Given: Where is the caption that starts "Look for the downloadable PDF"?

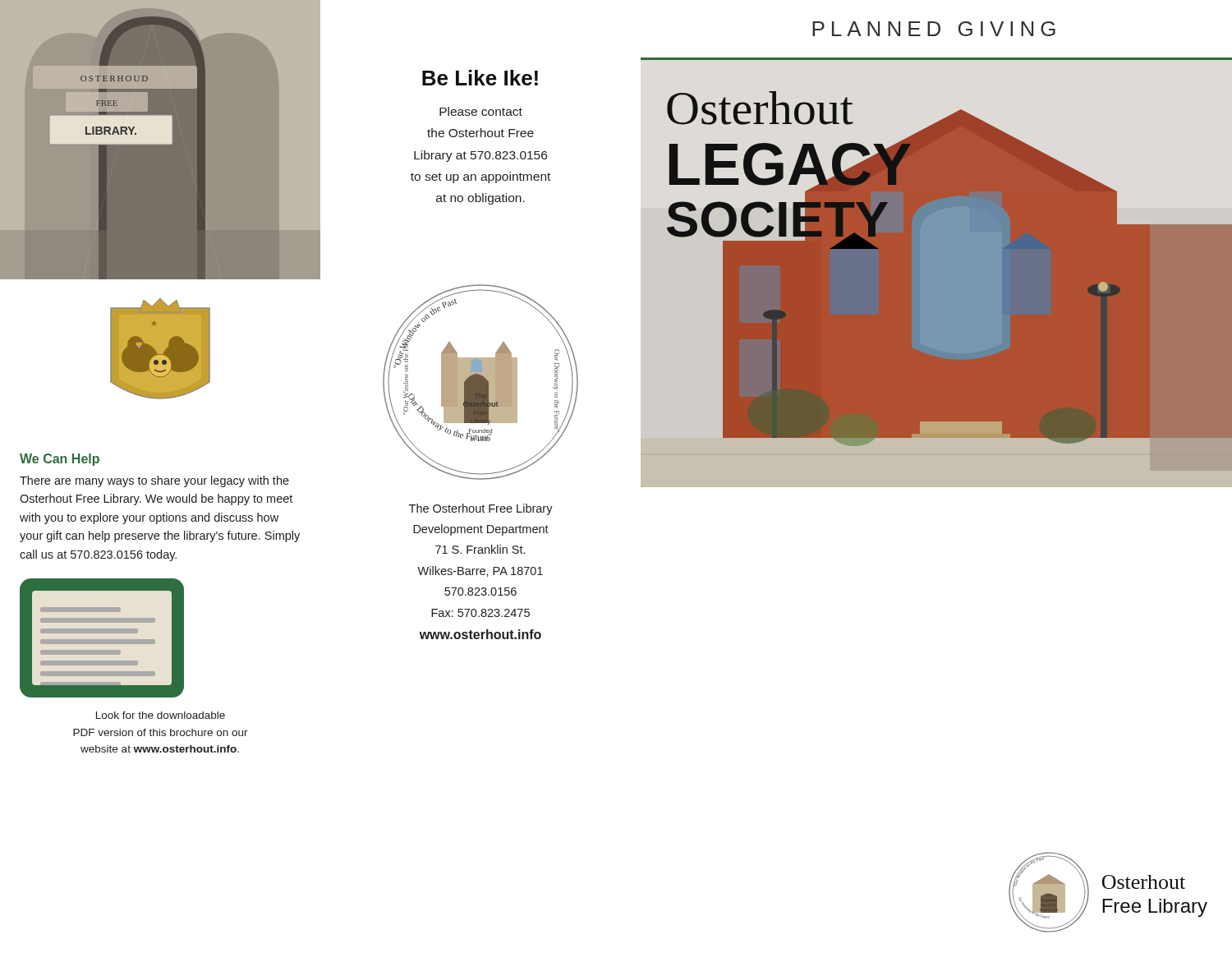Looking at the screenshot, I should [160, 732].
